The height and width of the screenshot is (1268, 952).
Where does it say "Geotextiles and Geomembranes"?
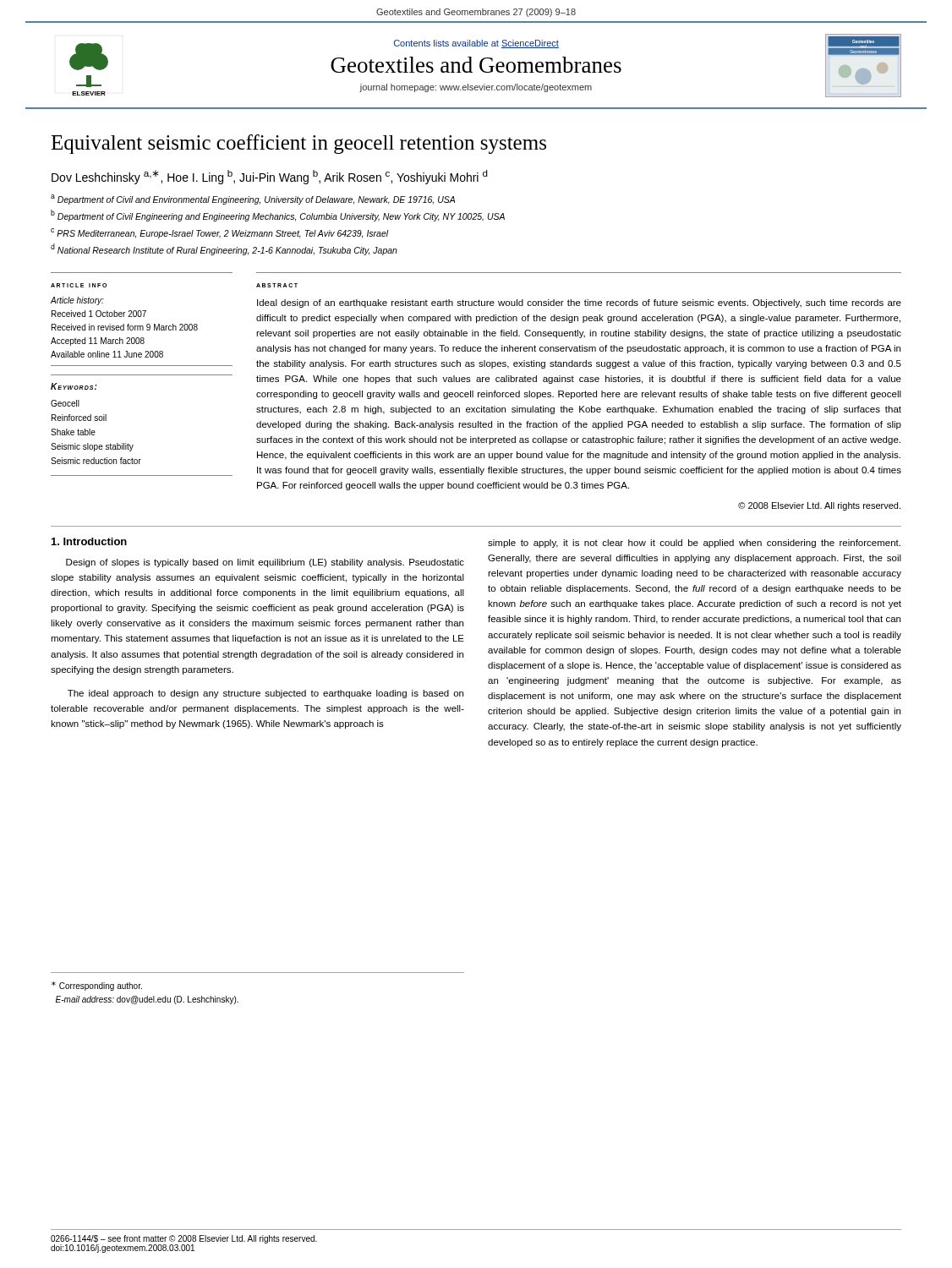point(476,65)
